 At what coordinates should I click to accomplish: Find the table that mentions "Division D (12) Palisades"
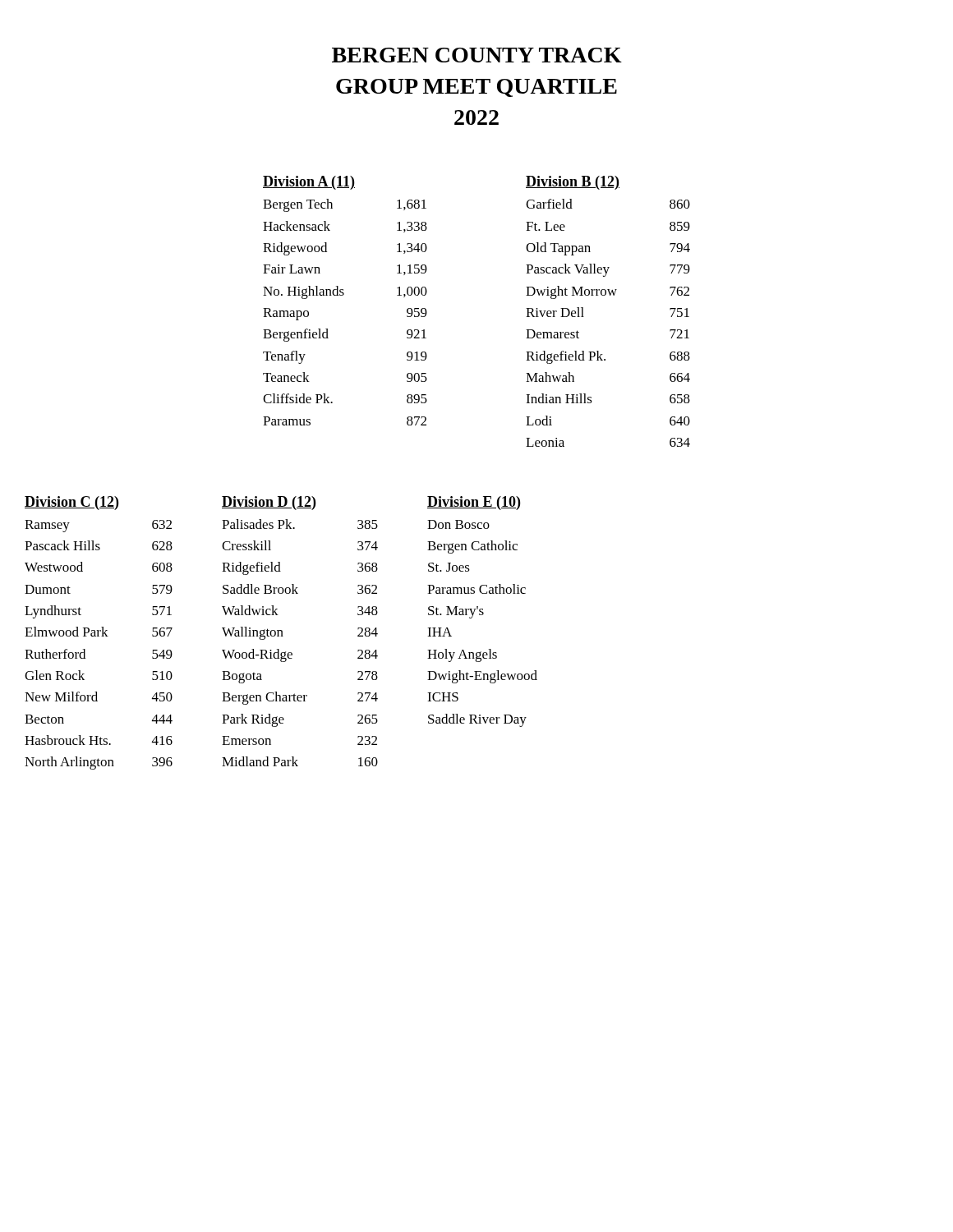click(300, 633)
